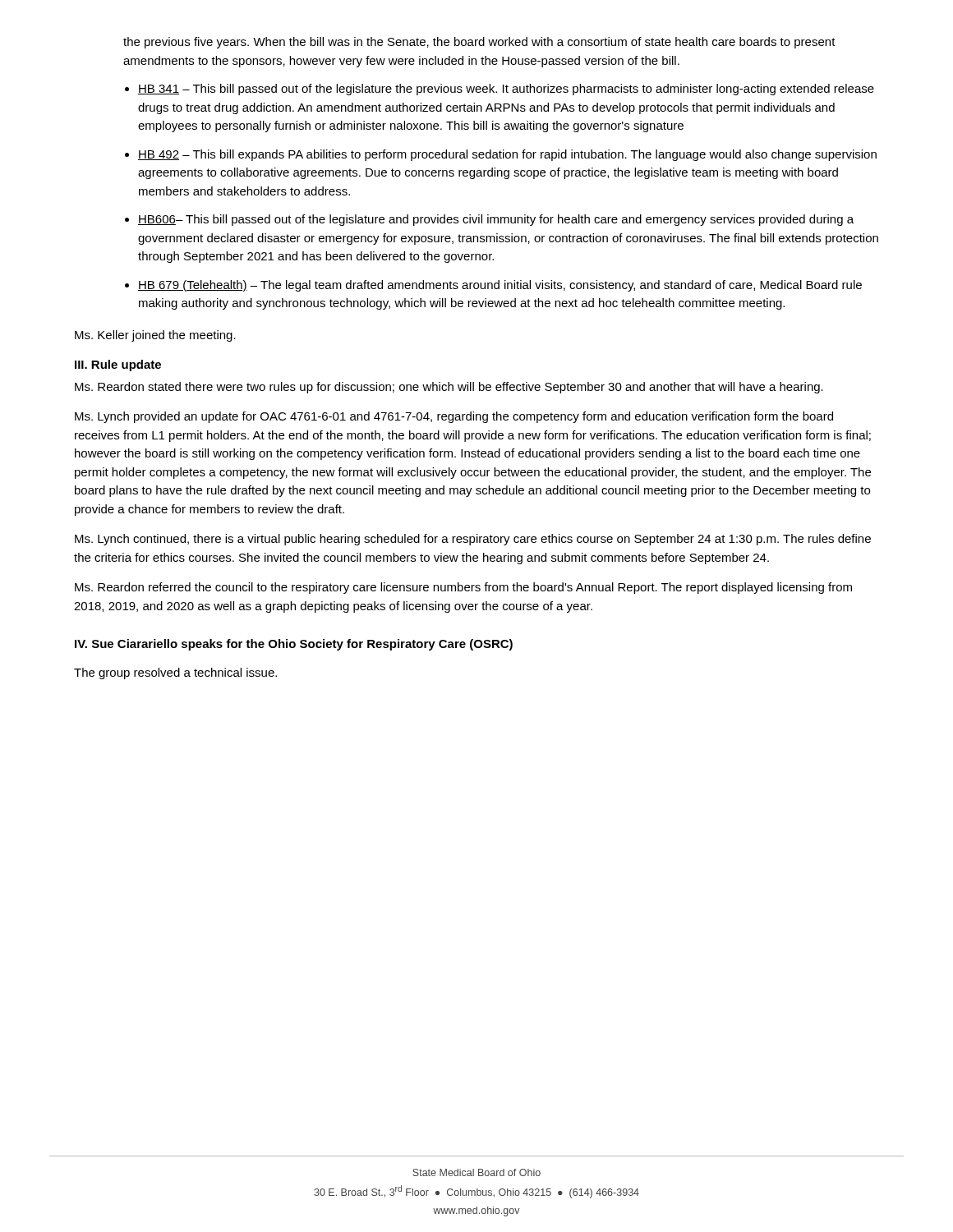The image size is (953, 1232).
Task: Locate the region starting "IV. Sue Ciarariello speaks for the Ohio"
Action: [x=294, y=644]
